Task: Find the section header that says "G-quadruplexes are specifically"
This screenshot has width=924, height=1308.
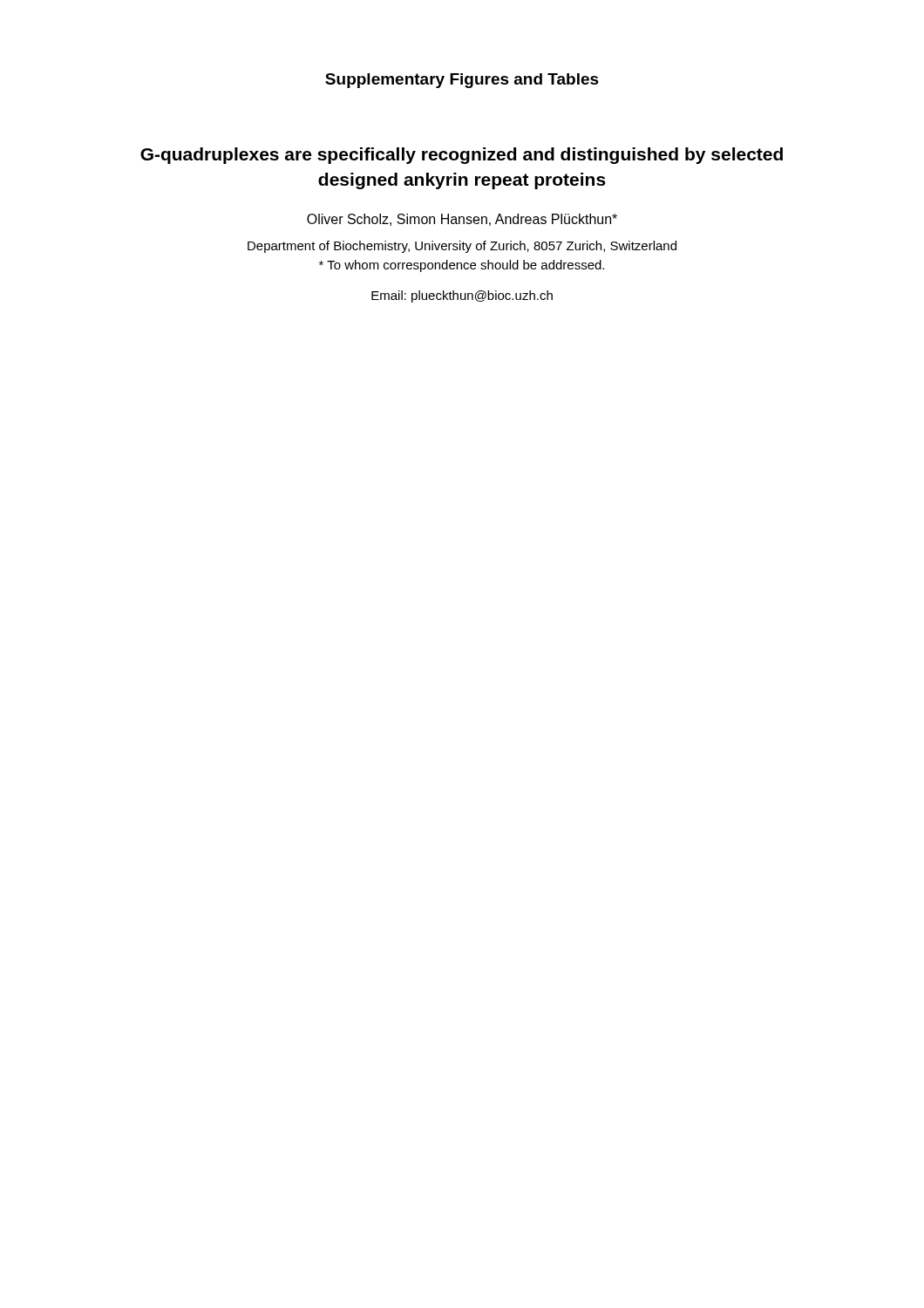Action: tap(462, 167)
